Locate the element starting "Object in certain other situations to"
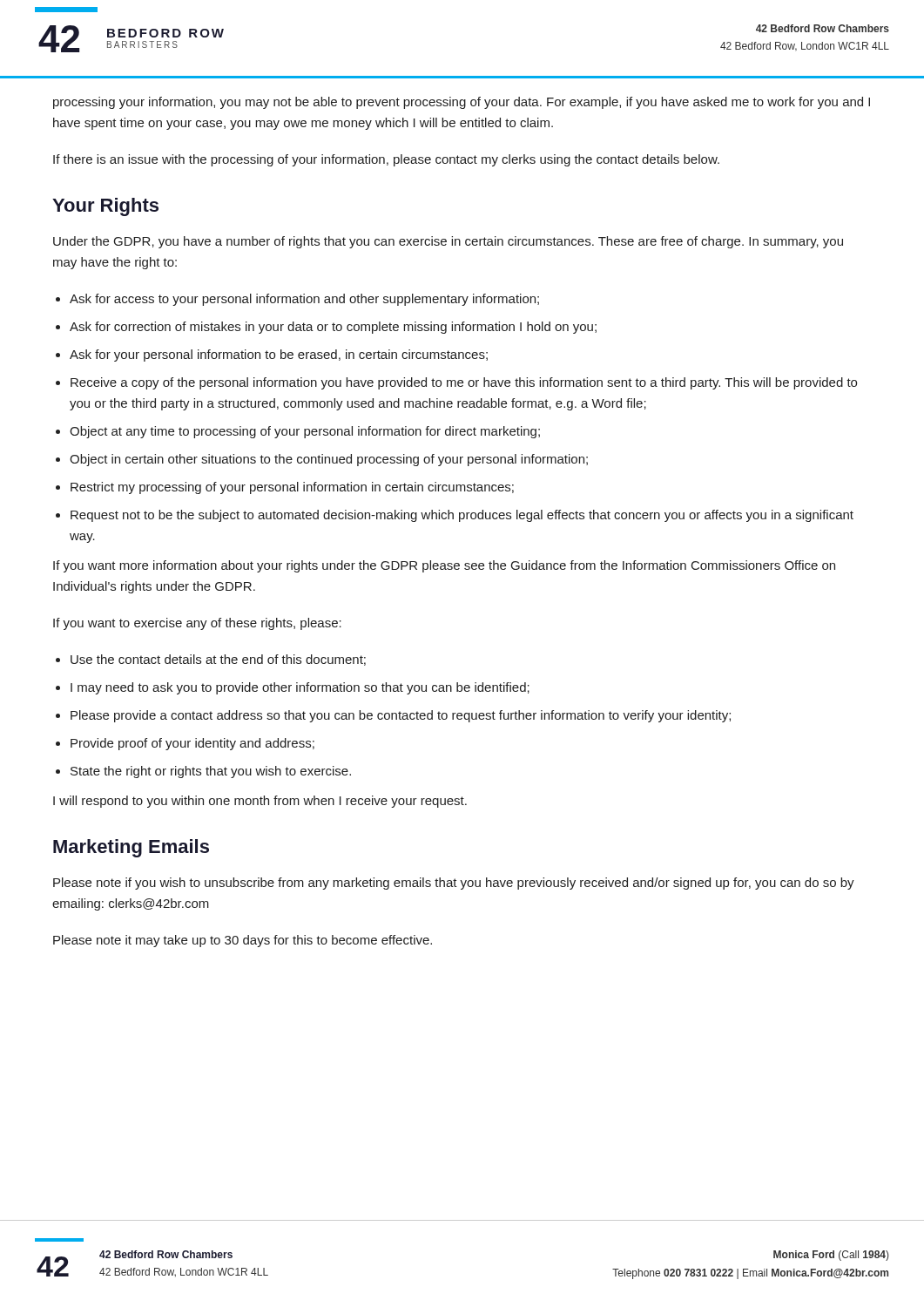 point(329,459)
